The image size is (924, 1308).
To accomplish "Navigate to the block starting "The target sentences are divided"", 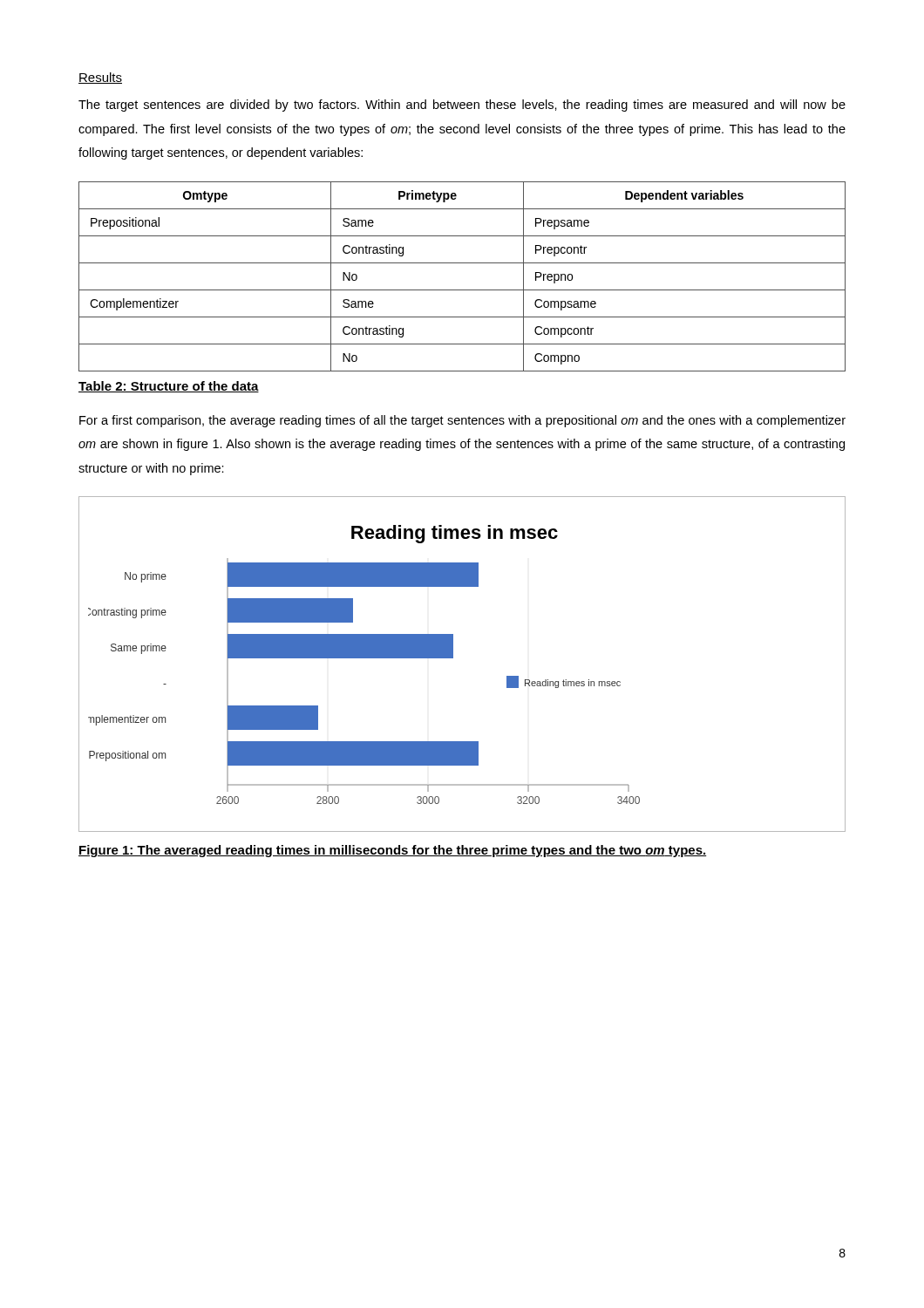I will (462, 129).
